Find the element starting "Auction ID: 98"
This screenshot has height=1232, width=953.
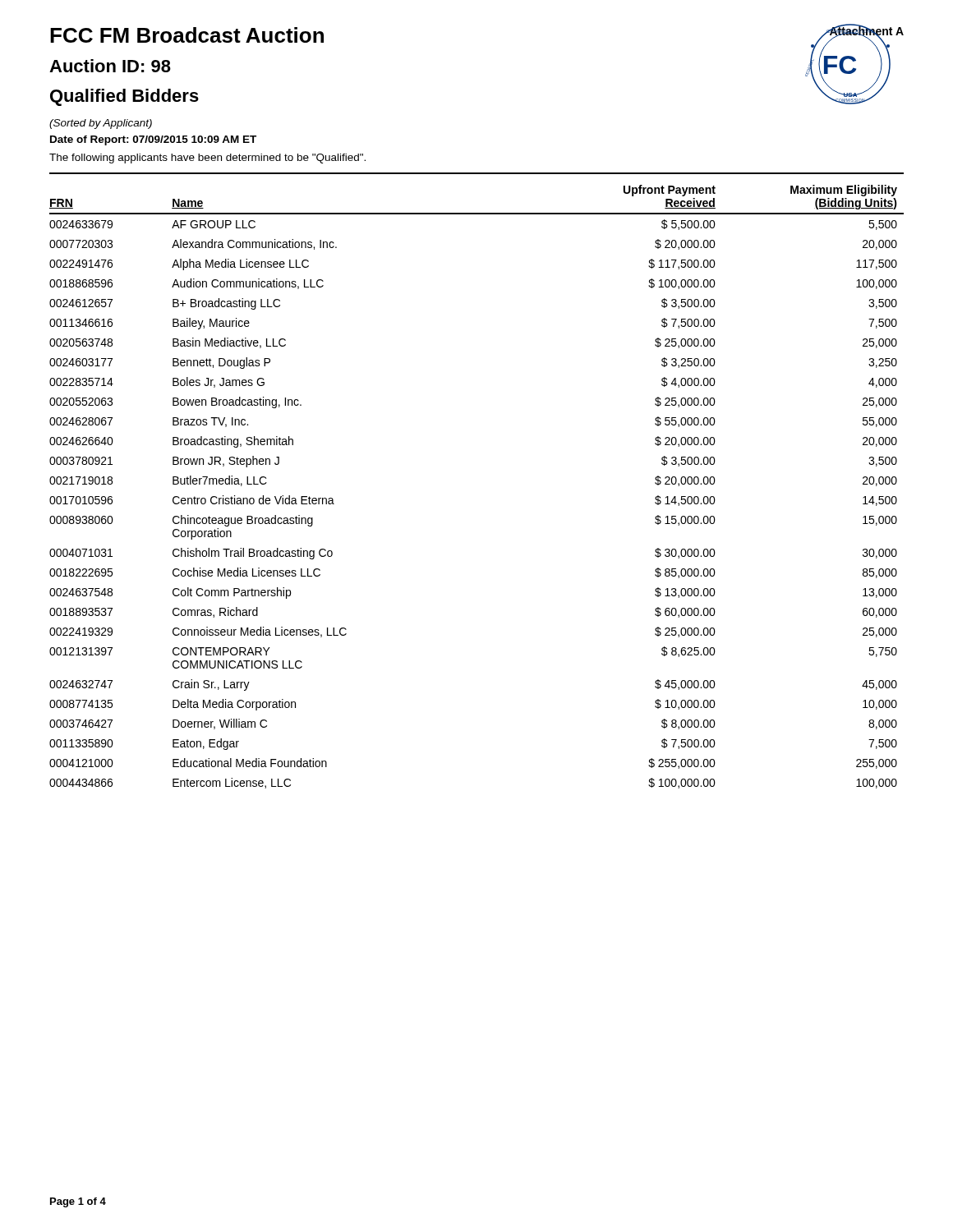110,67
